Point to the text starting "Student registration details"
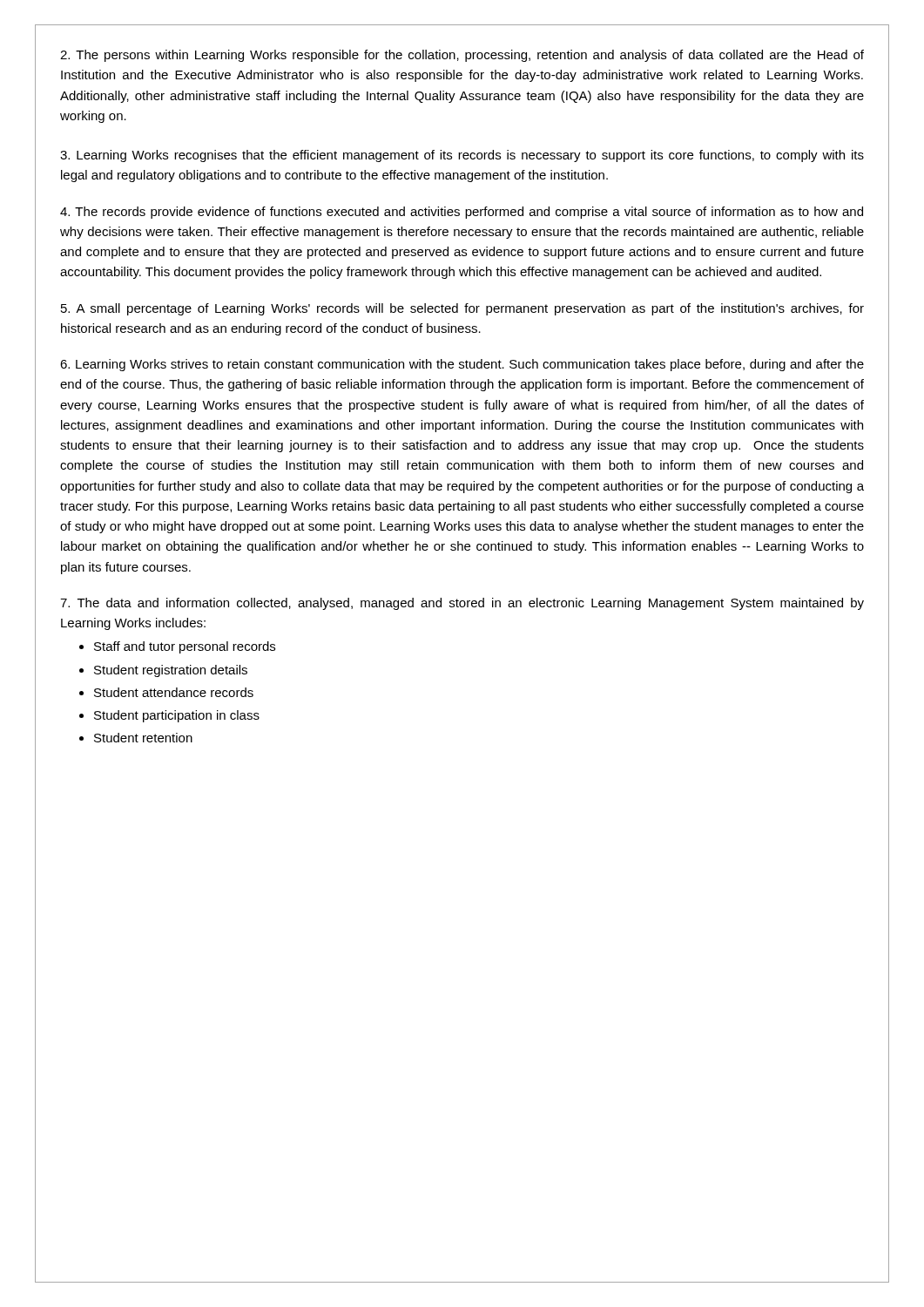The width and height of the screenshot is (924, 1307). 170,669
